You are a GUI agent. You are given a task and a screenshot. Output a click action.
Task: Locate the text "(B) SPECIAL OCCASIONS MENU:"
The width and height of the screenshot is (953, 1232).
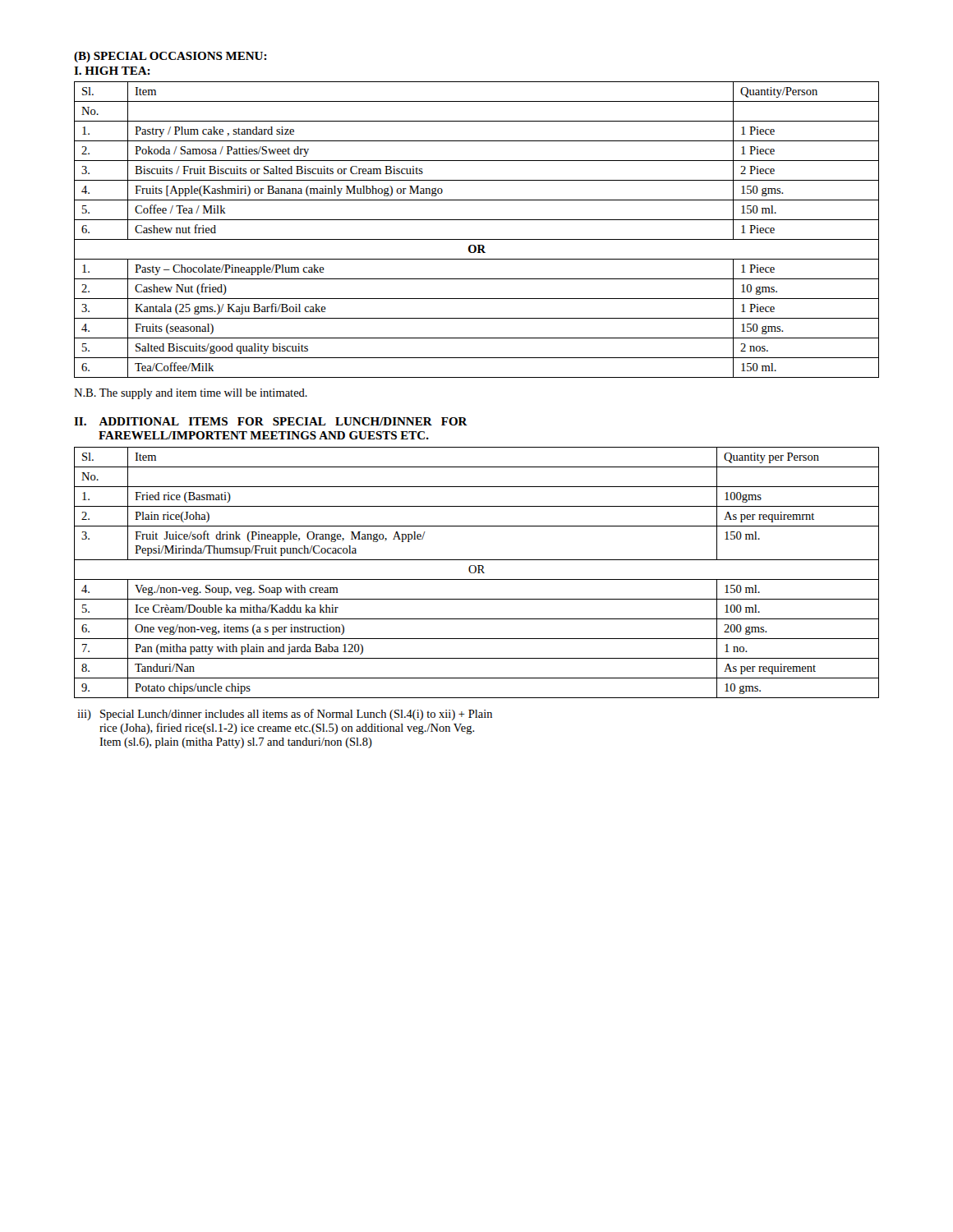171,56
